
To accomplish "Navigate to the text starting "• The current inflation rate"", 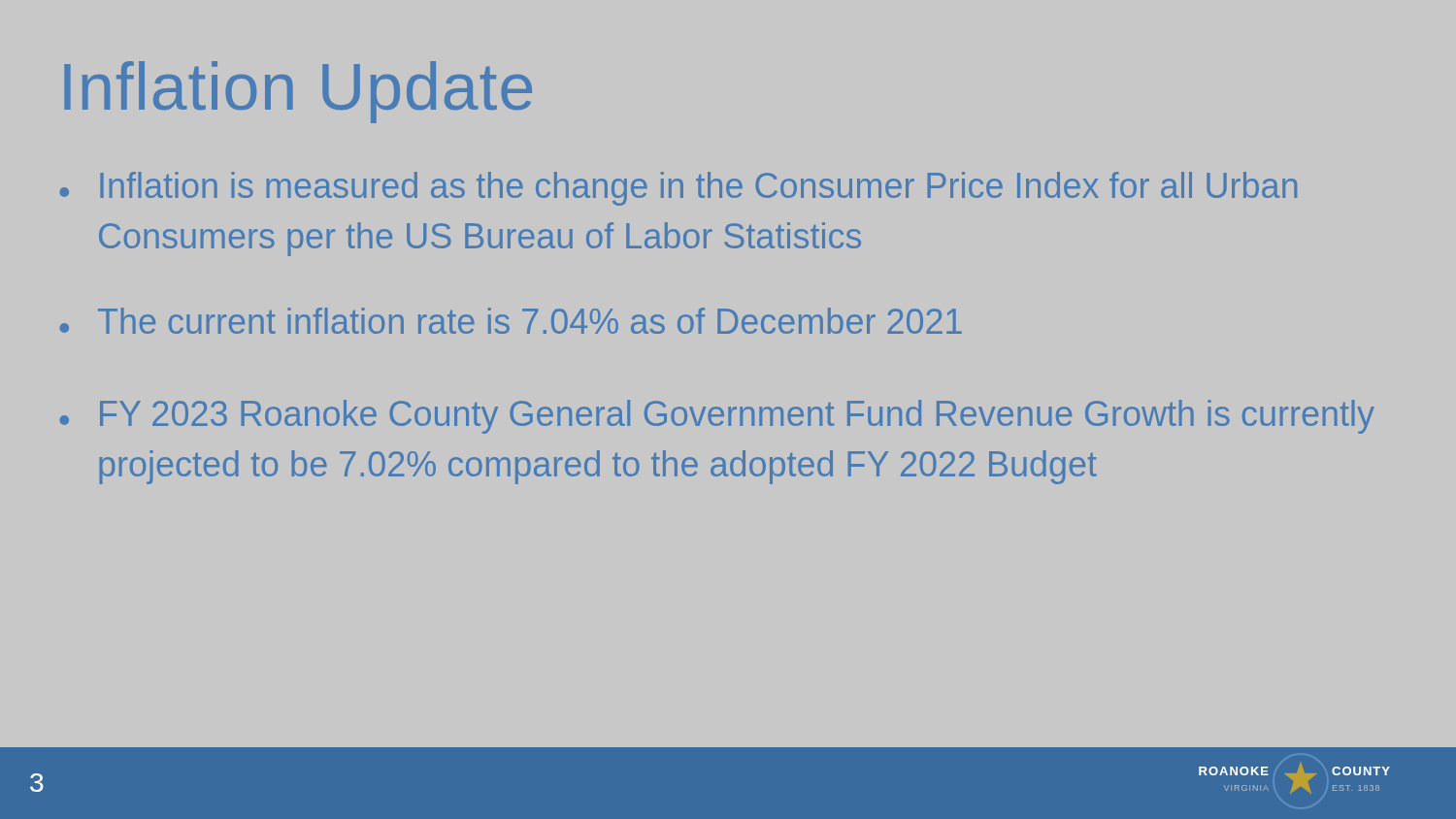I will click(718, 326).
